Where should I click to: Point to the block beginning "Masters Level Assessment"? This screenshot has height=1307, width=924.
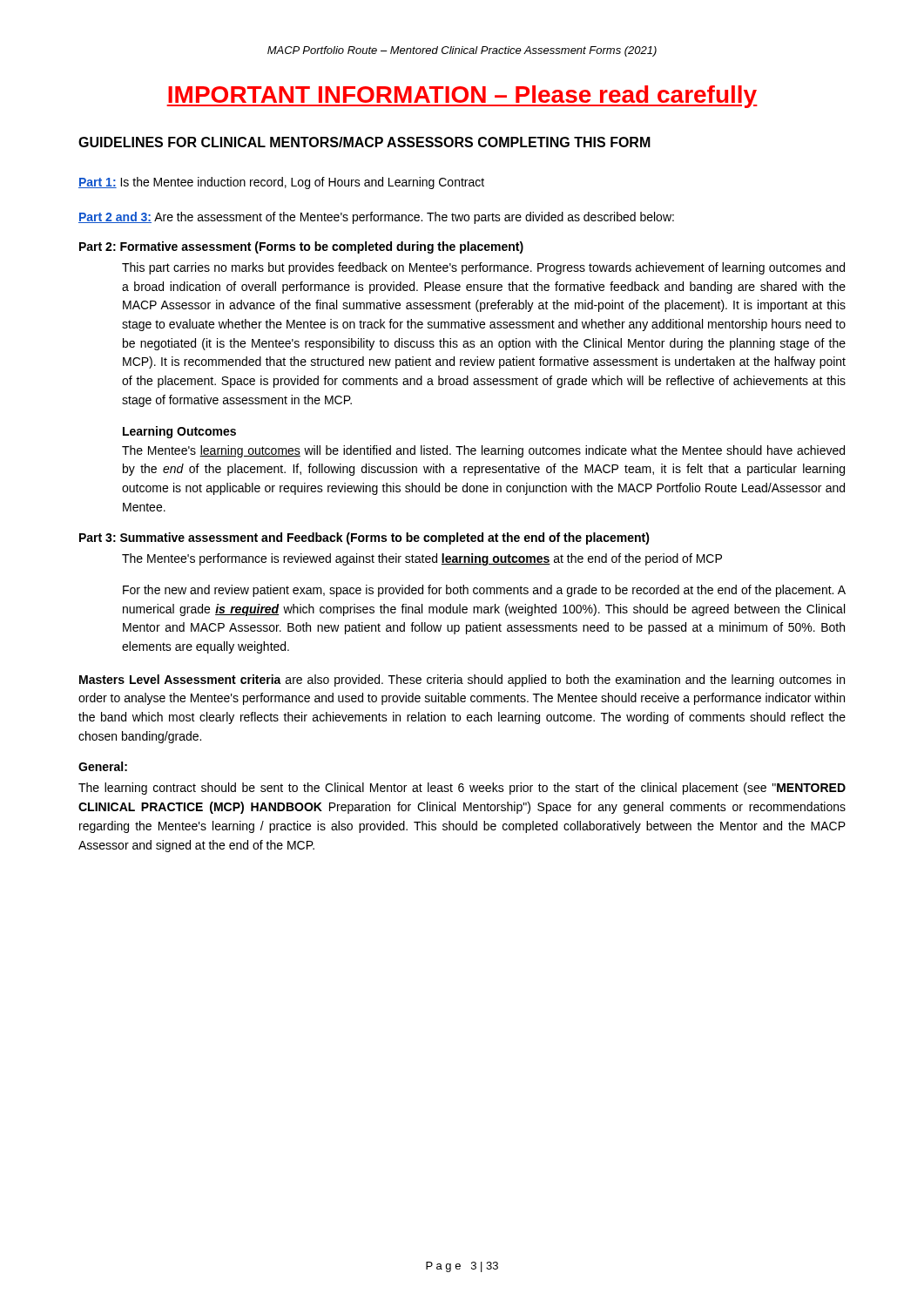coord(462,708)
